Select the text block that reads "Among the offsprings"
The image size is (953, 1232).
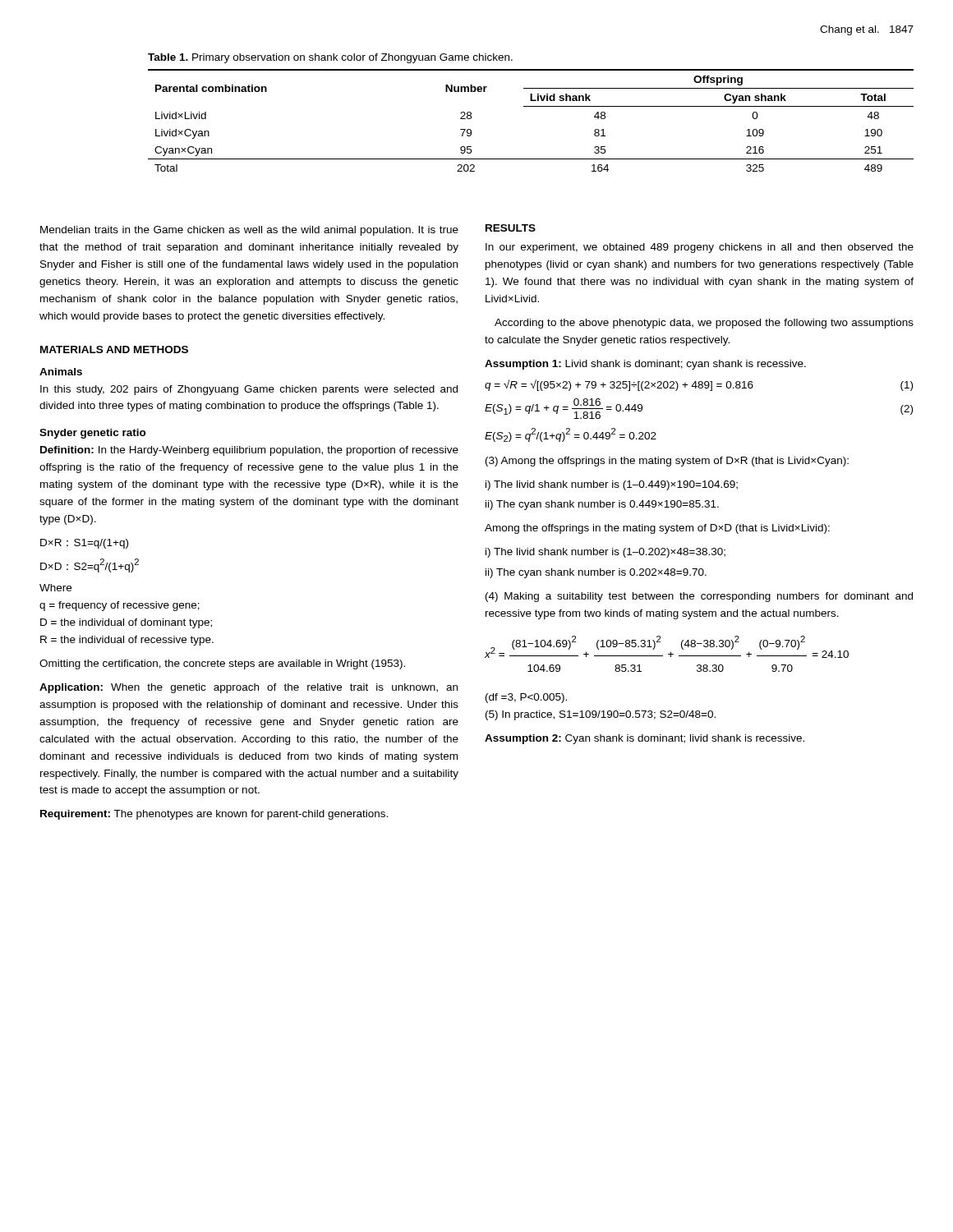click(x=658, y=528)
